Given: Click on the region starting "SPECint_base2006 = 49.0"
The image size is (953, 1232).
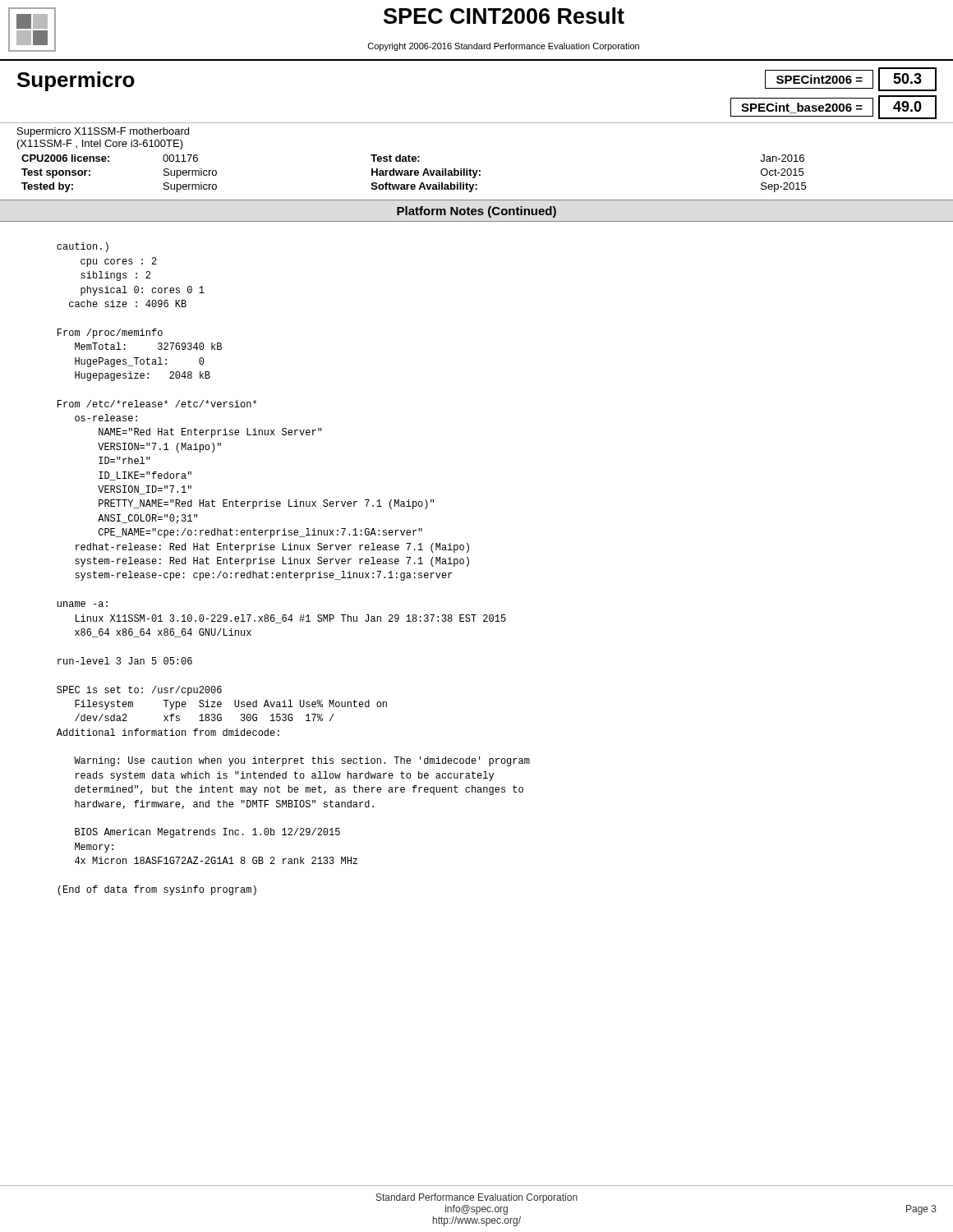Looking at the screenshot, I should 833,107.
